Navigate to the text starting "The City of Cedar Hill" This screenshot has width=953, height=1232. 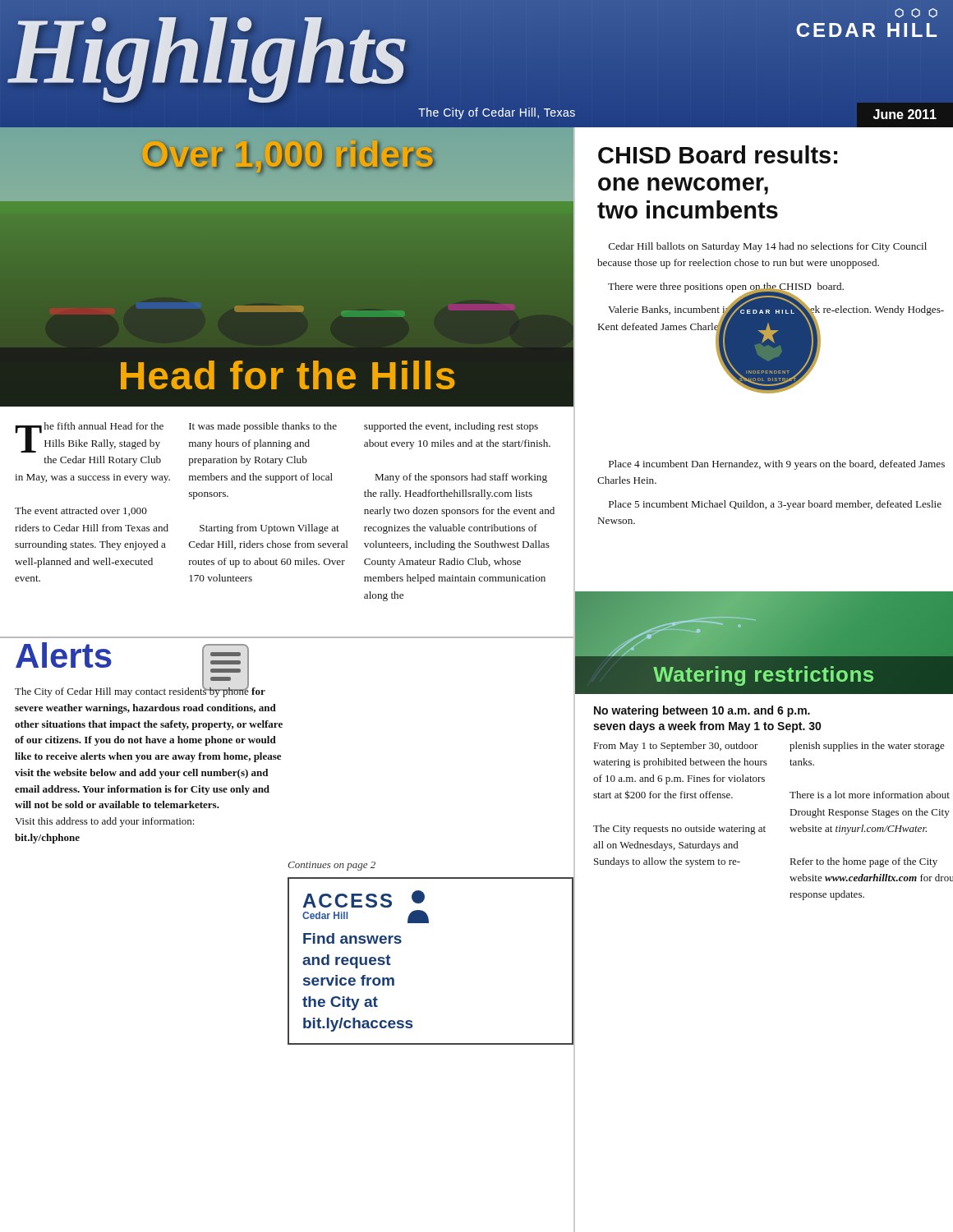(x=149, y=764)
